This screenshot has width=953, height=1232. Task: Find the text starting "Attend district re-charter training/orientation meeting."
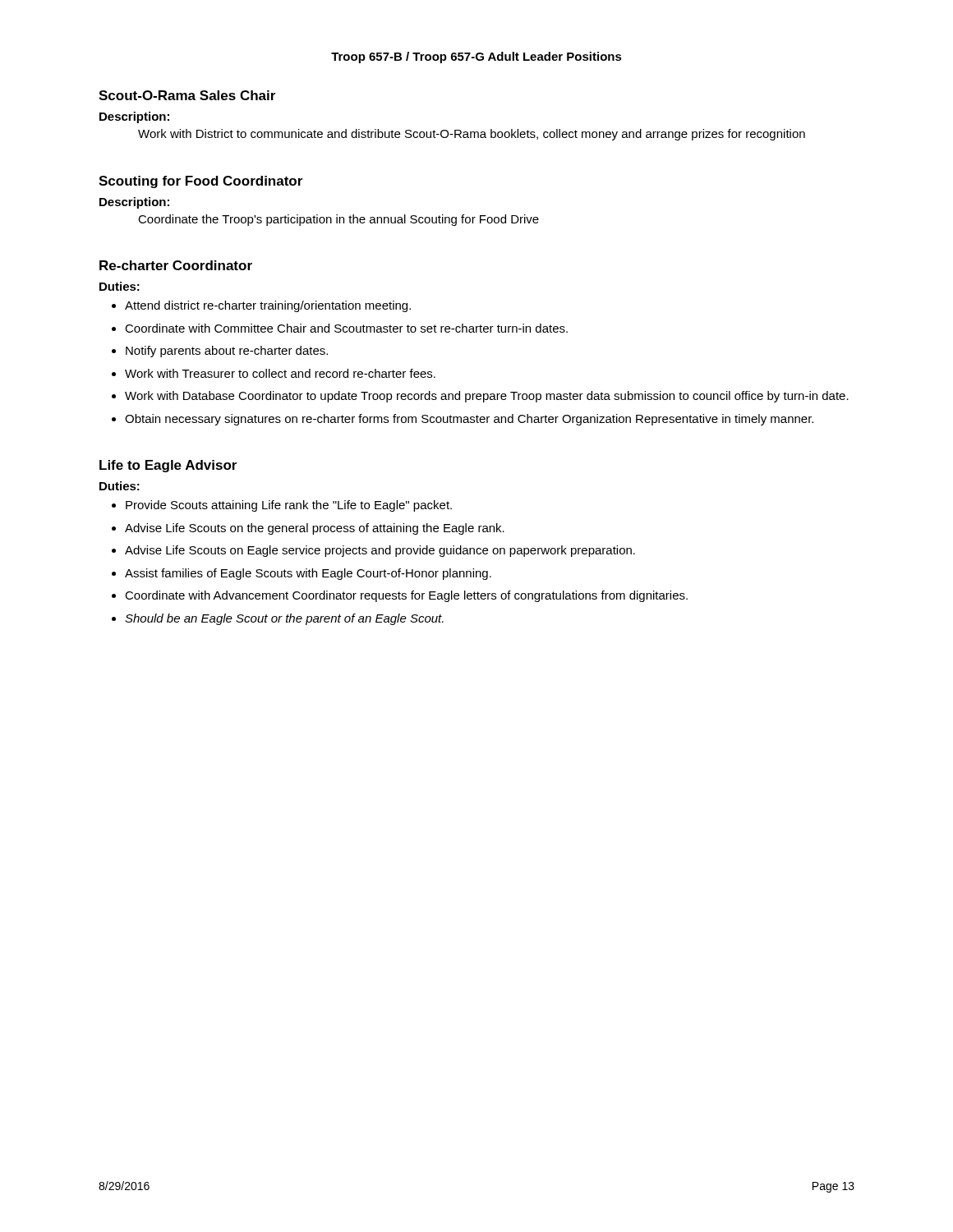click(x=268, y=305)
